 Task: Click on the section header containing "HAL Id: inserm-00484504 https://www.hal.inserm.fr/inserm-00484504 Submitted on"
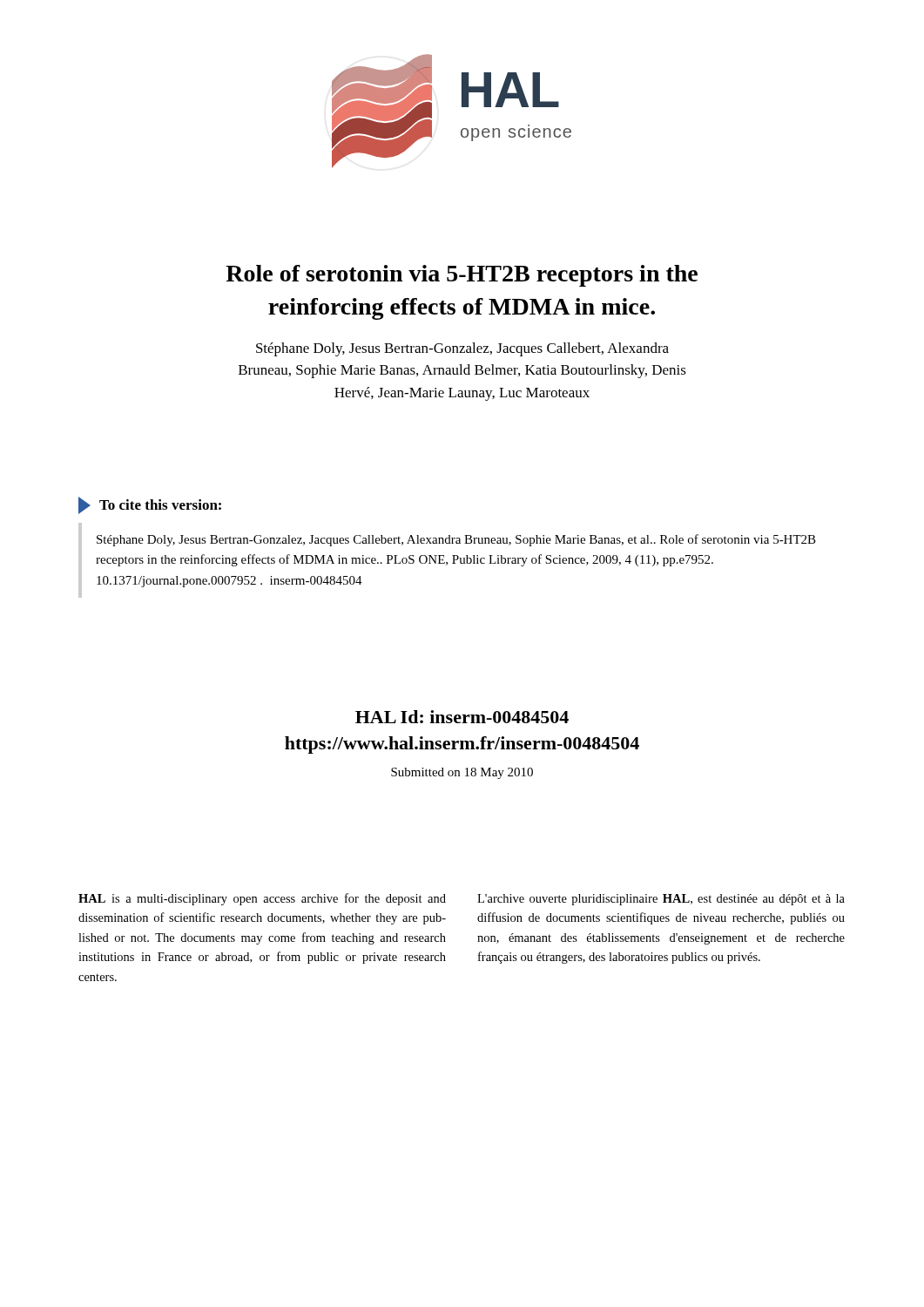pos(462,743)
